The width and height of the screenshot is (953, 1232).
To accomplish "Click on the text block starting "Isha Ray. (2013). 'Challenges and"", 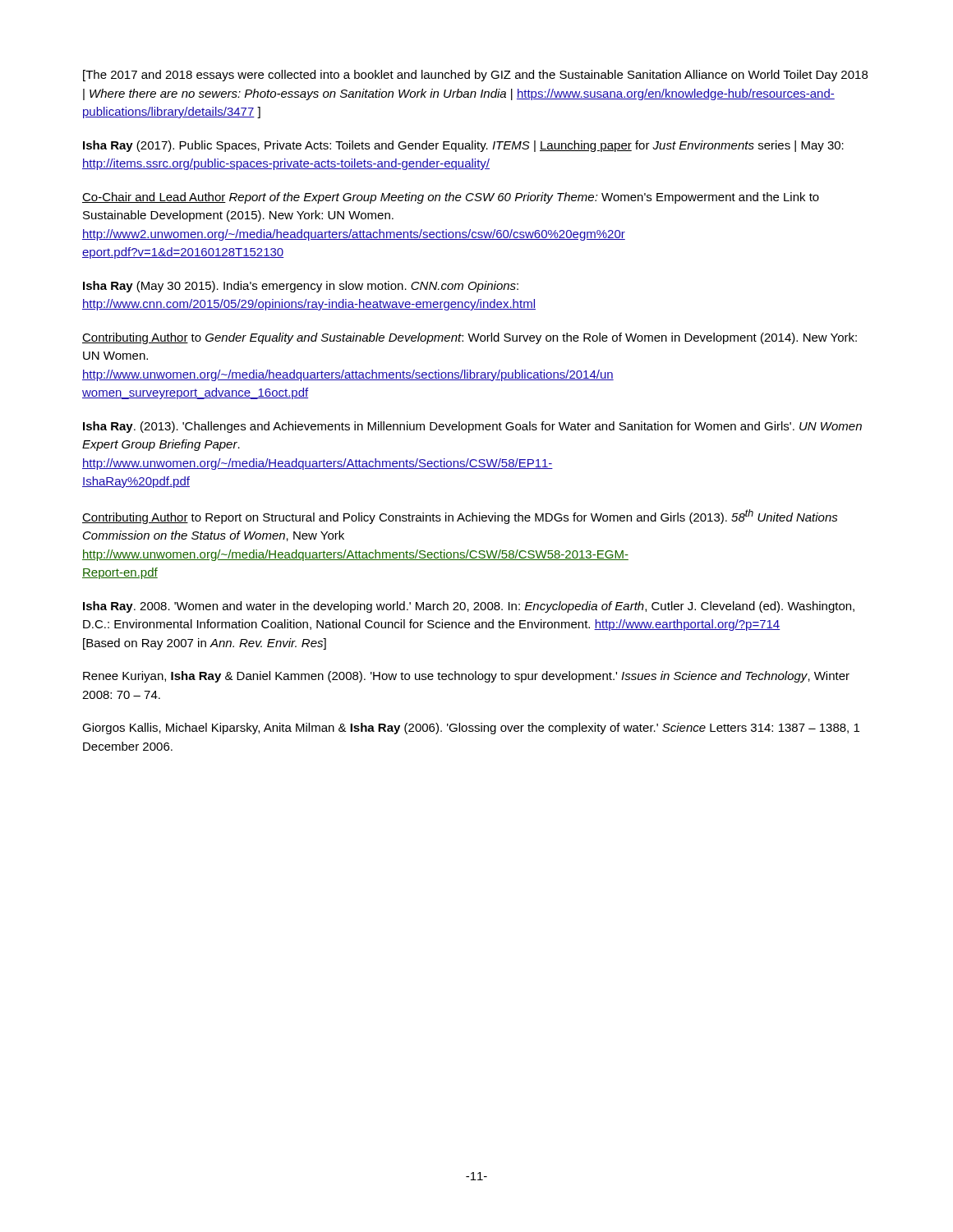I will pos(472,453).
